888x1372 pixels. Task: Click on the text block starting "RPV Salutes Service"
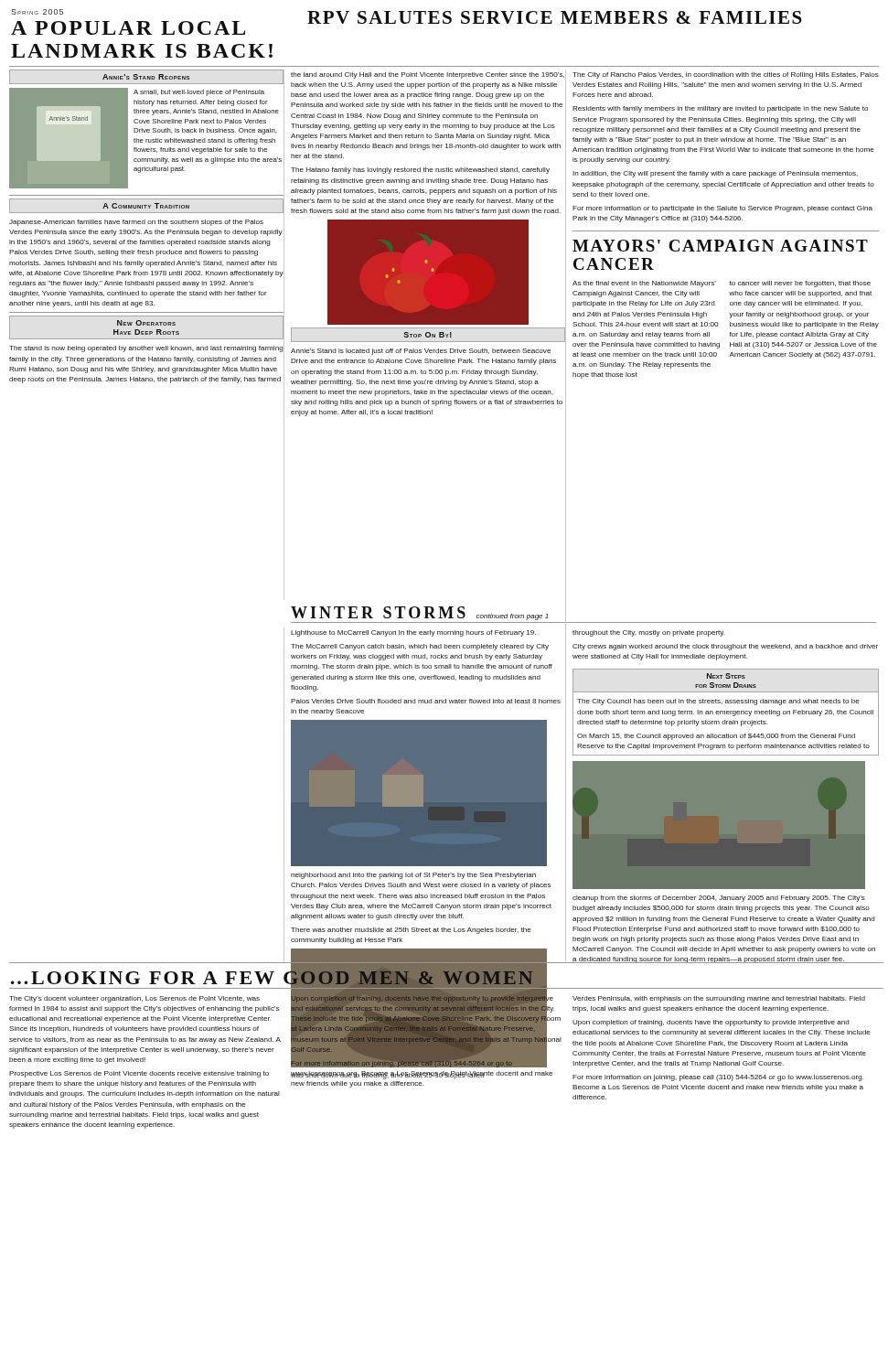pos(593,18)
